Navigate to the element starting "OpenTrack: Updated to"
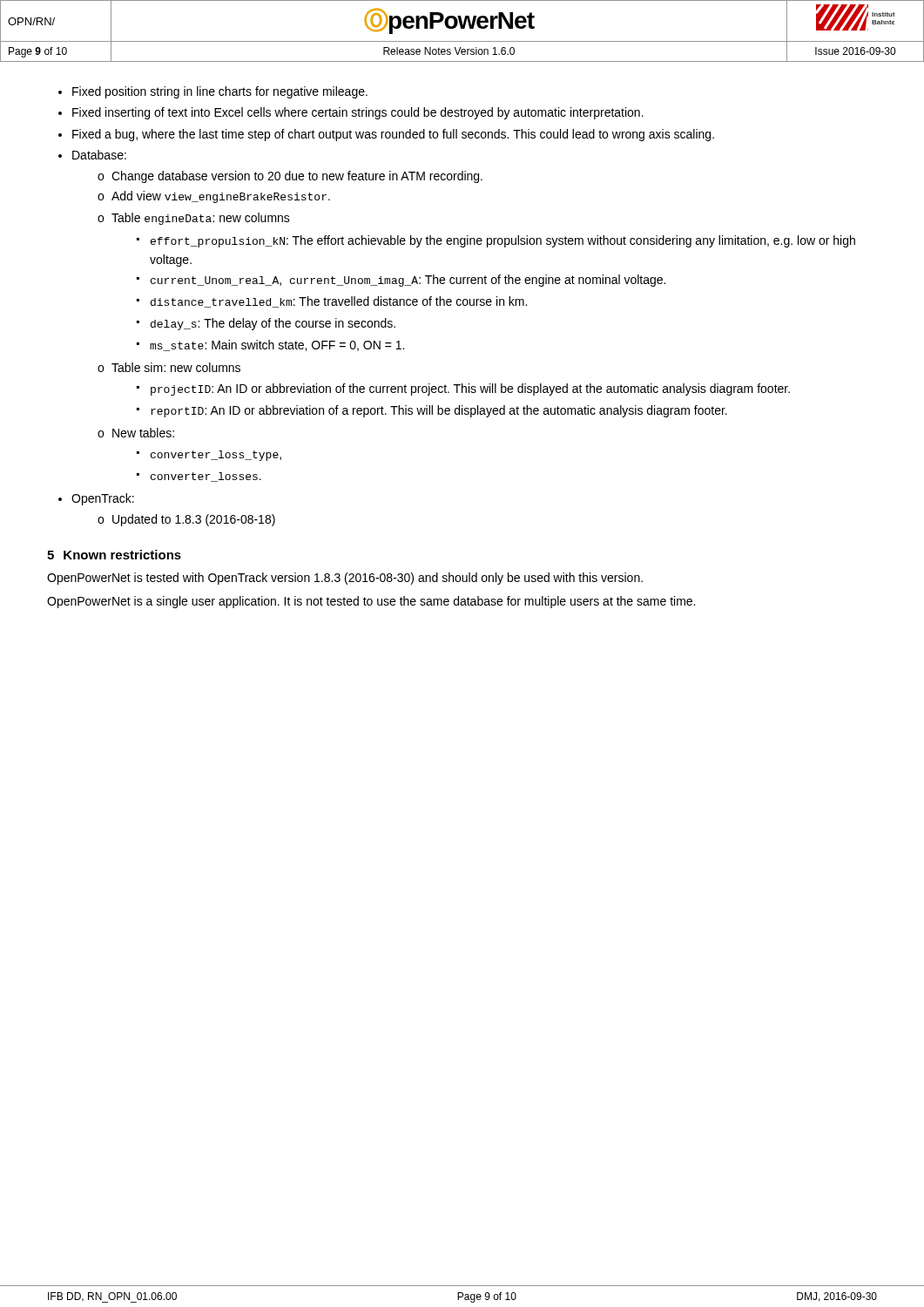 (103, 499)
